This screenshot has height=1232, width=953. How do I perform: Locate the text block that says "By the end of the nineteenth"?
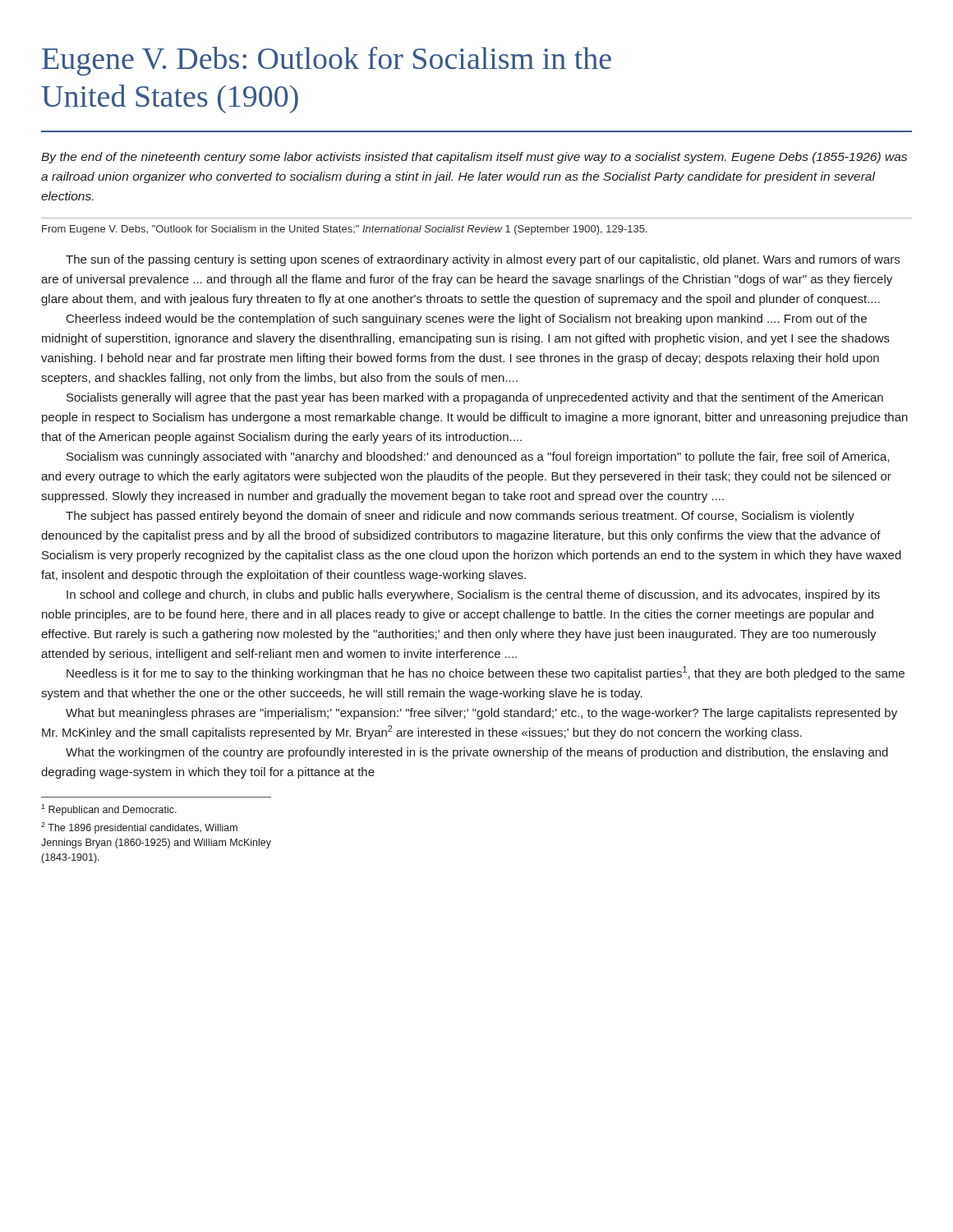click(474, 176)
